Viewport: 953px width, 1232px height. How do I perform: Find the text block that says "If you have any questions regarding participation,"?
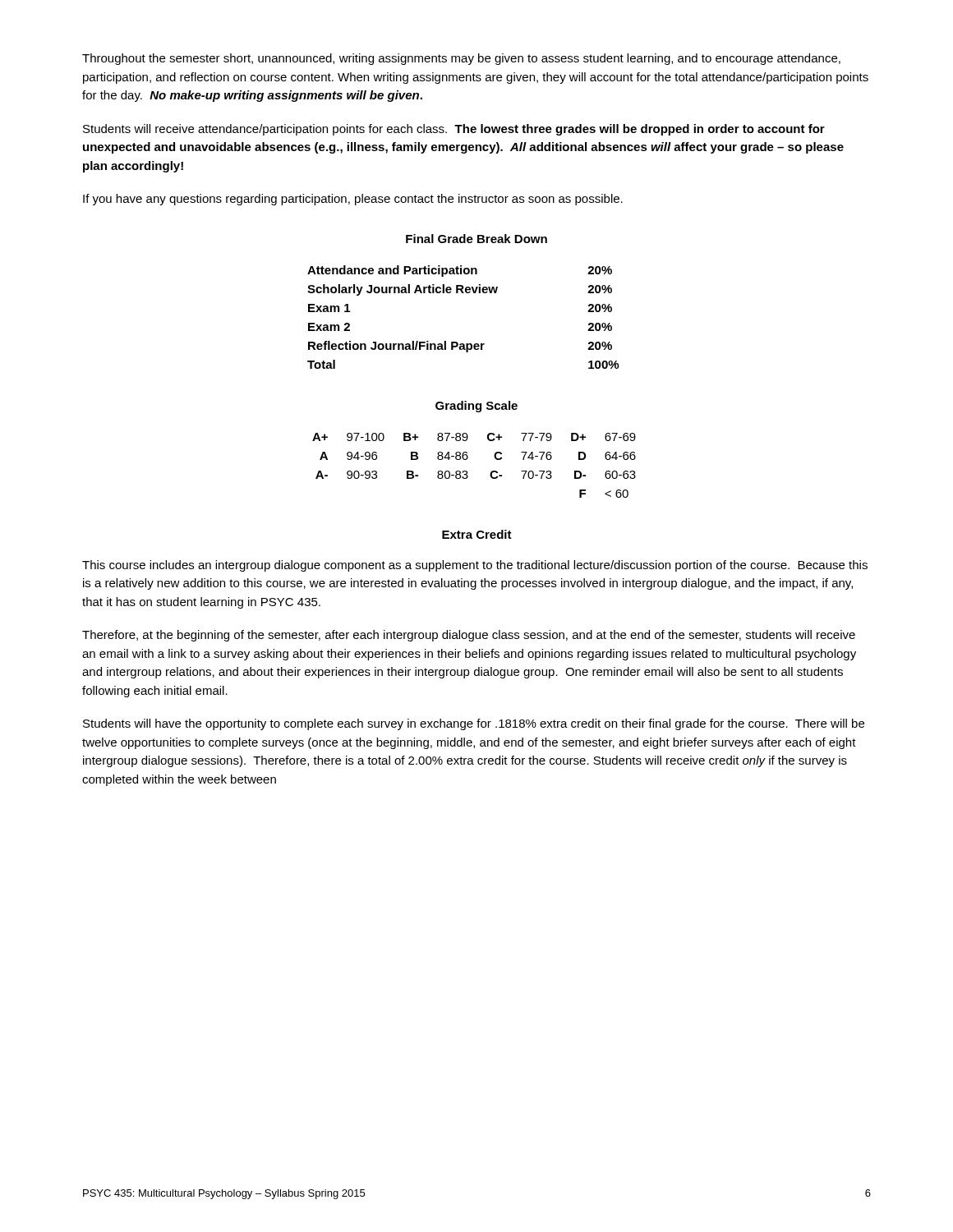353,198
